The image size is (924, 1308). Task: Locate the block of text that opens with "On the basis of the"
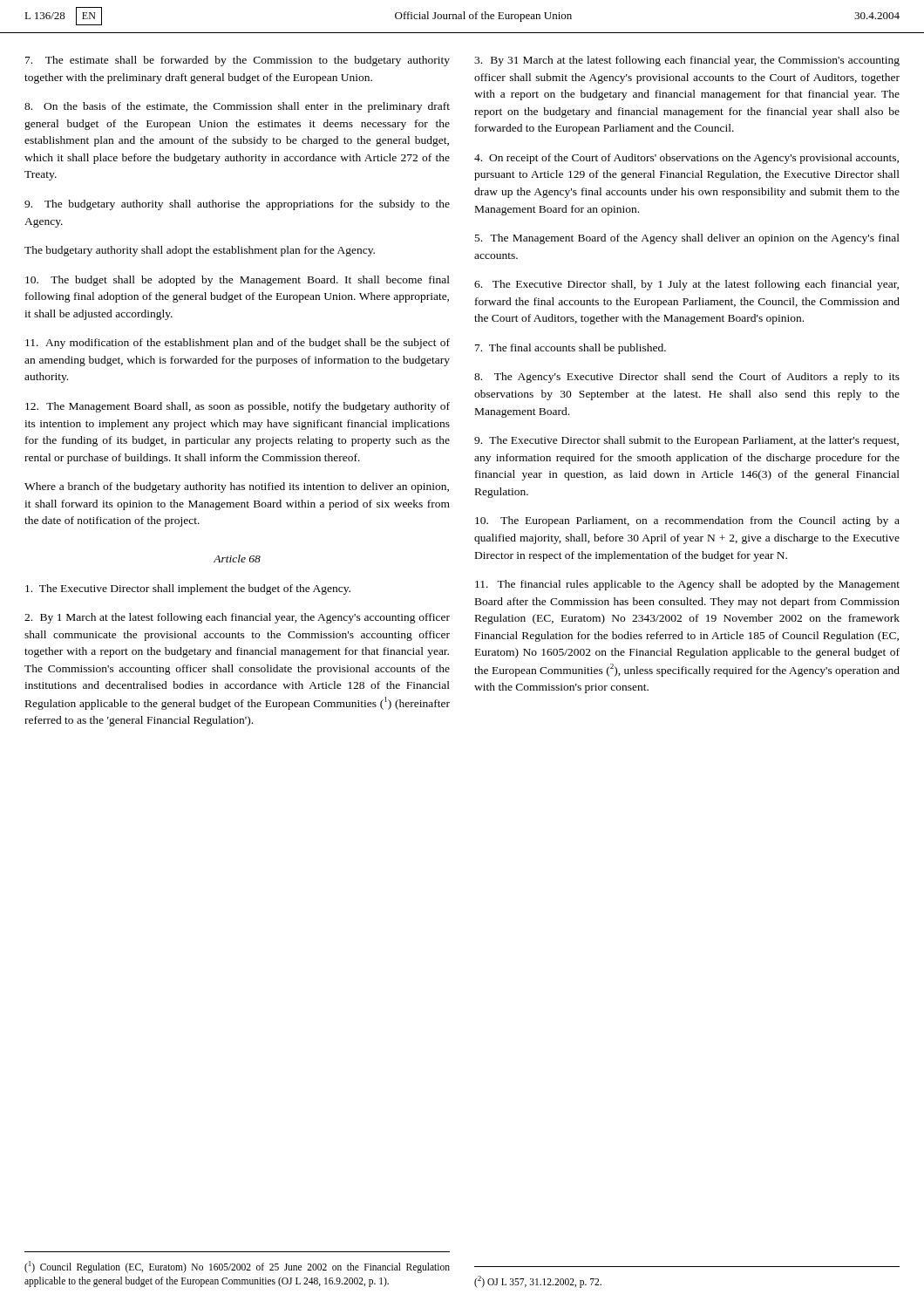(237, 140)
